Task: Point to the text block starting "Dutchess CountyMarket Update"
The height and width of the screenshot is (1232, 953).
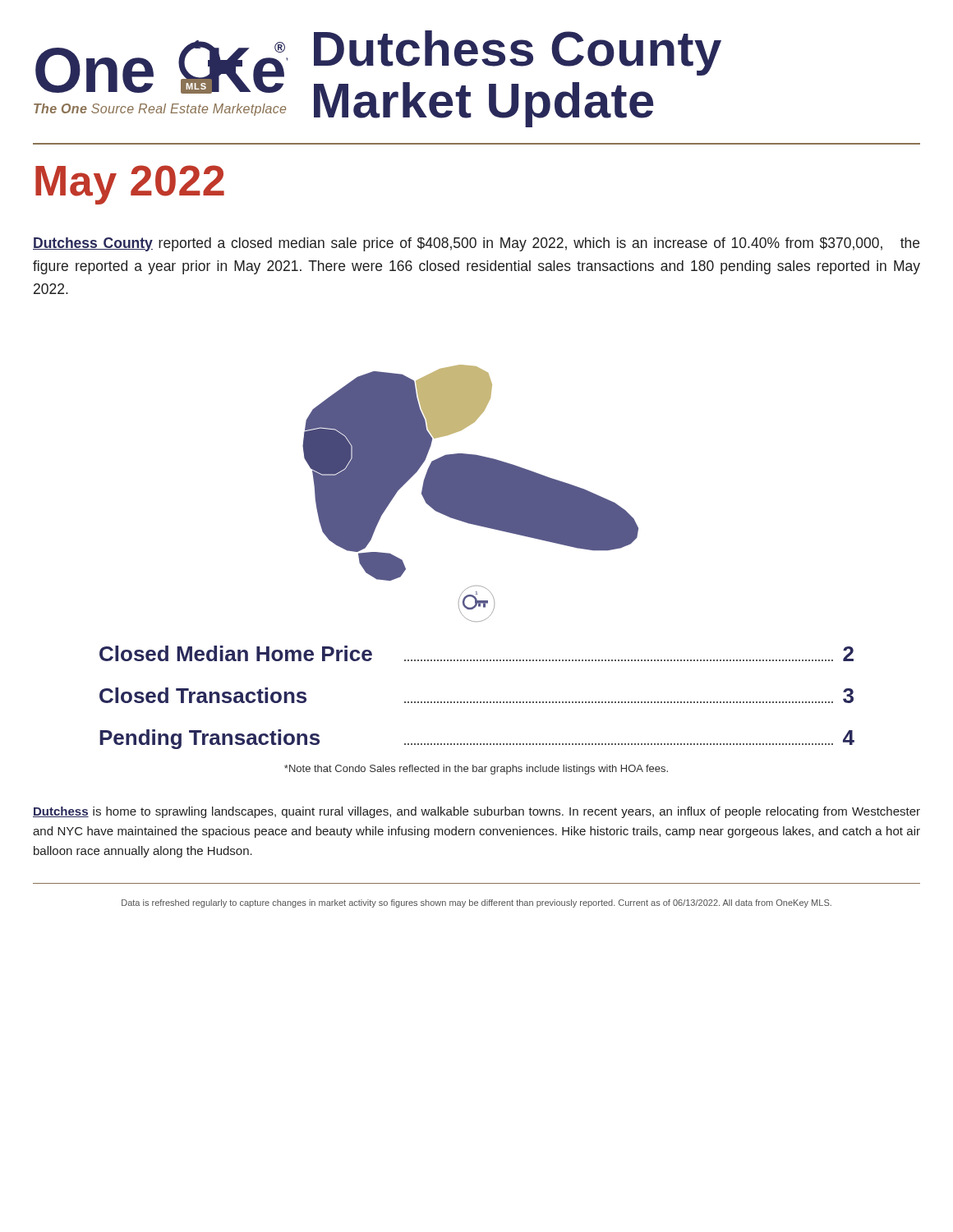Action: [x=516, y=75]
